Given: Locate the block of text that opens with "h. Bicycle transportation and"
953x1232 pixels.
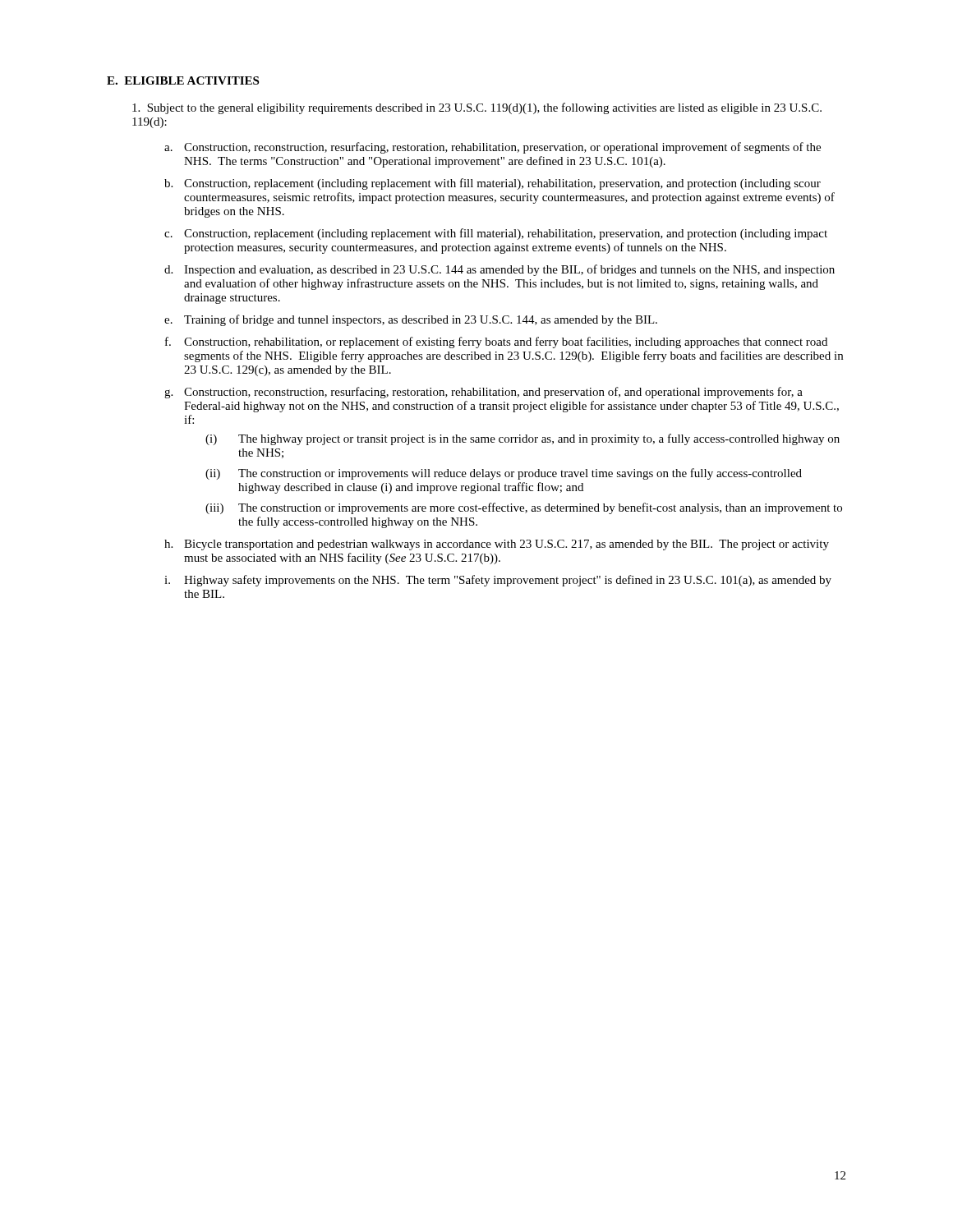Looking at the screenshot, I should pyautogui.click(x=505, y=551).
